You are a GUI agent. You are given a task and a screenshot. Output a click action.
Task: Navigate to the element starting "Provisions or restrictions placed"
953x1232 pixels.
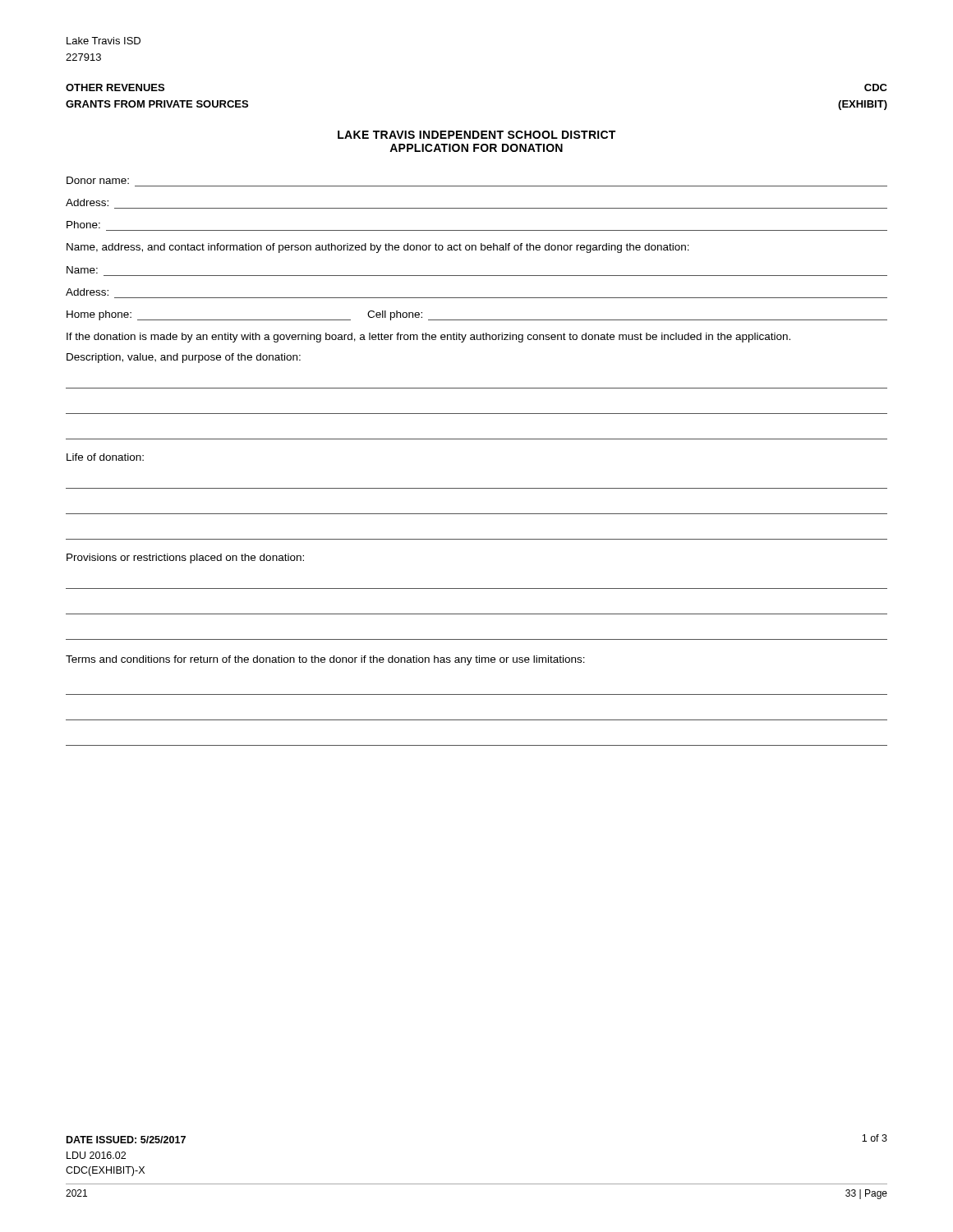185,557
